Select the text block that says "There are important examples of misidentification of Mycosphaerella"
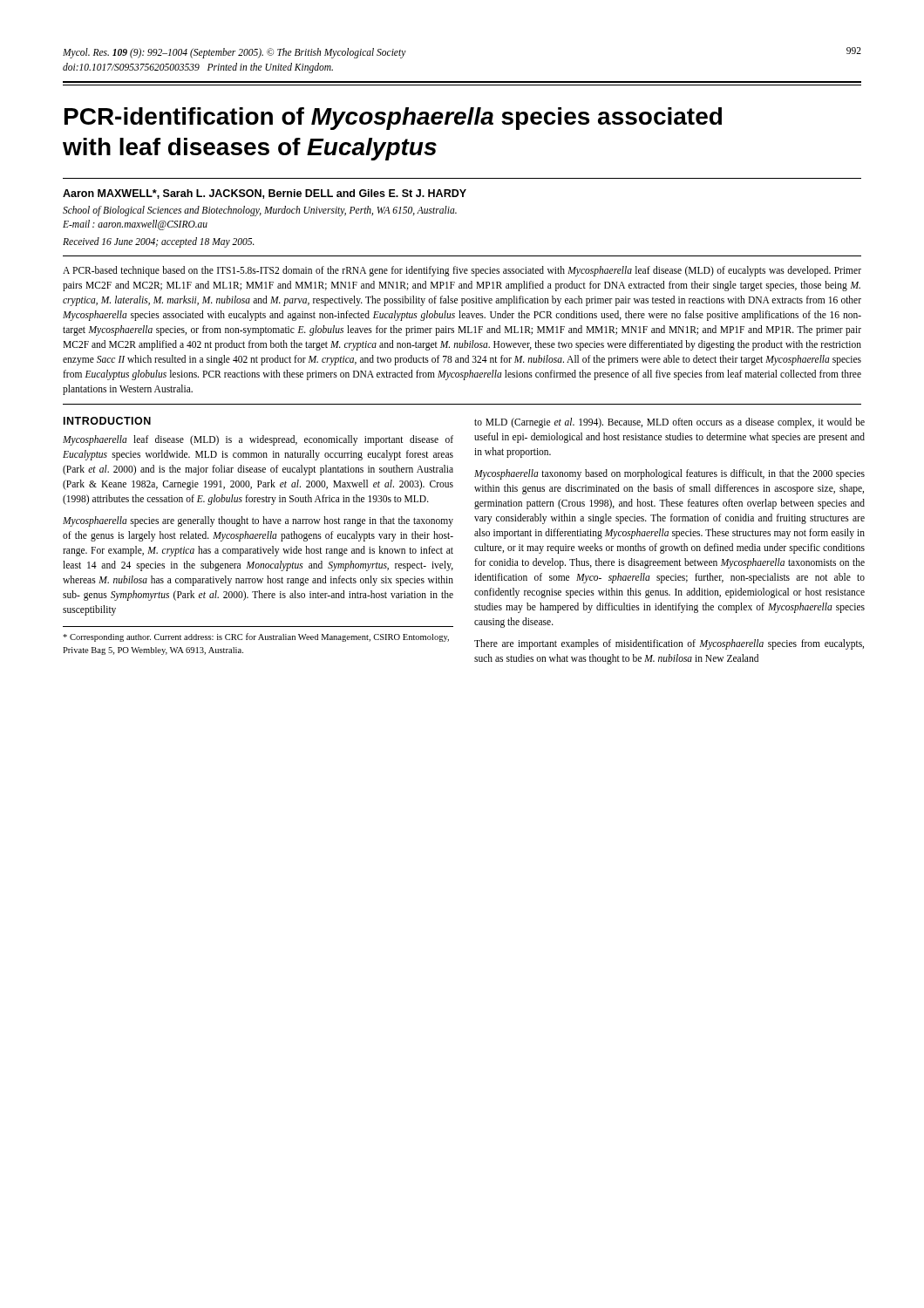 pos(669,651)
